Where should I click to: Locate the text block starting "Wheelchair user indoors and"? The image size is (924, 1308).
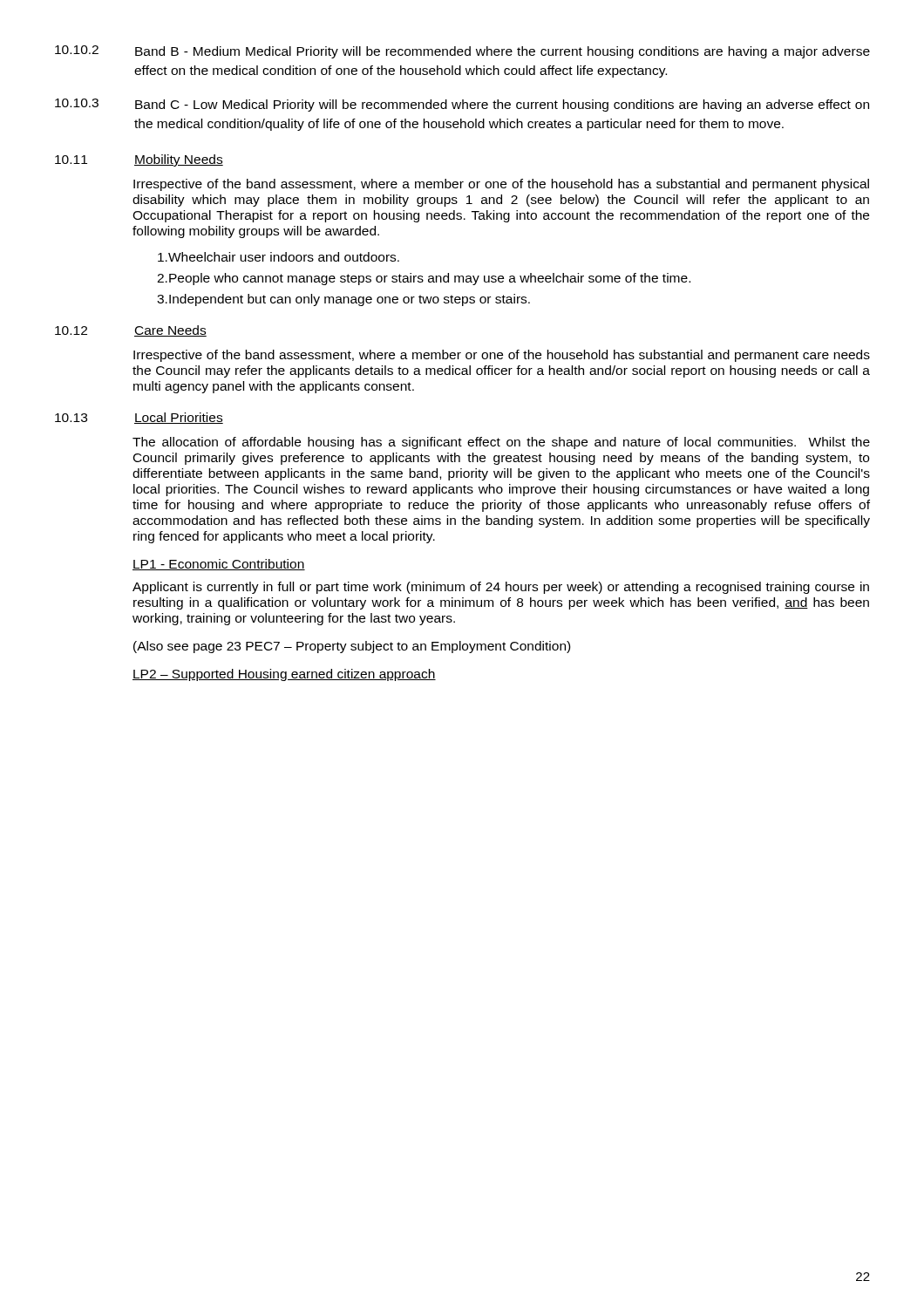[x=279, y=257]
